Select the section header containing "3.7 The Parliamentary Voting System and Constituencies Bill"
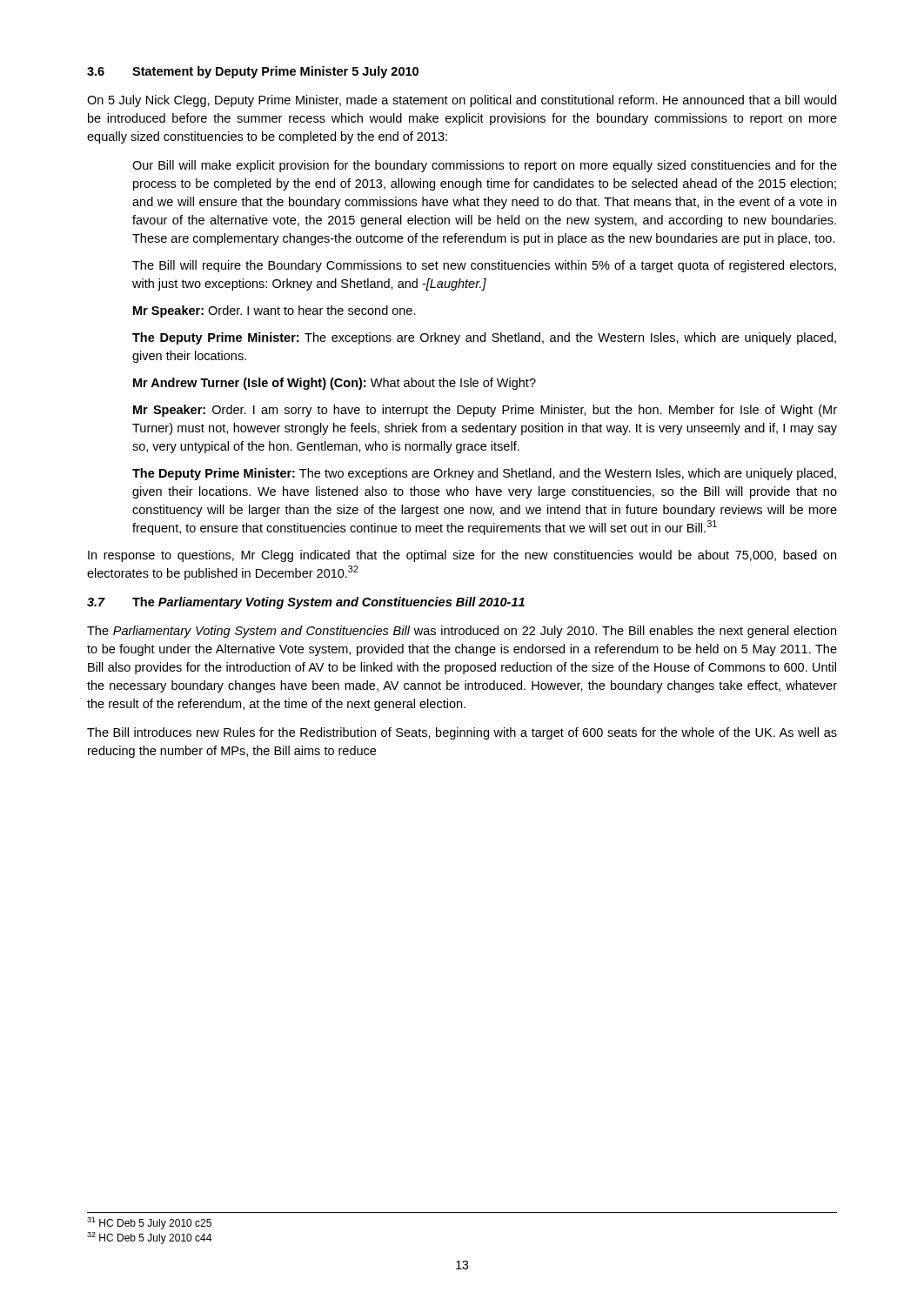Screen dimensions: 1305x924 click(x=306, y=603)
